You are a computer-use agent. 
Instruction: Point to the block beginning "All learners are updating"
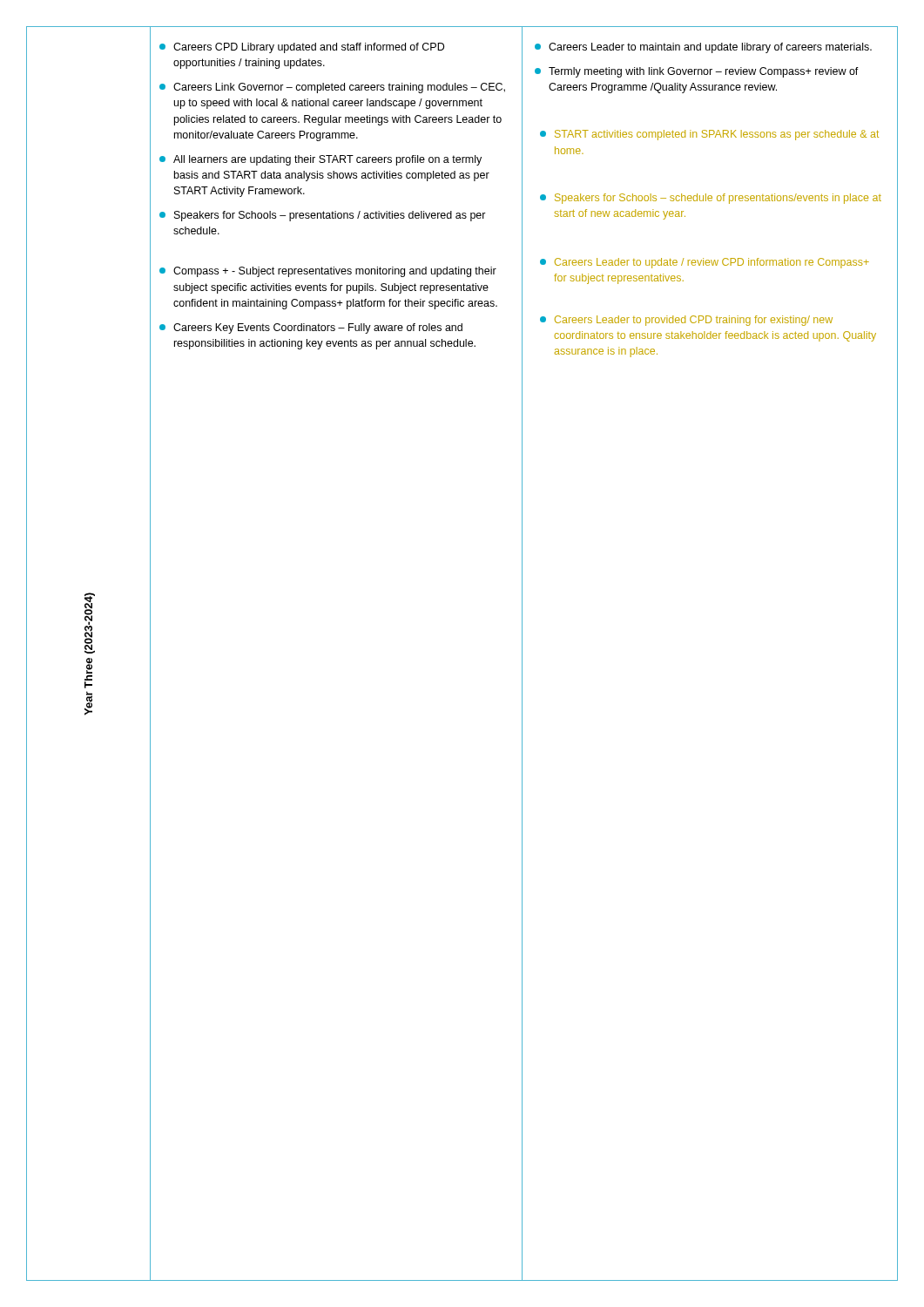334,175
